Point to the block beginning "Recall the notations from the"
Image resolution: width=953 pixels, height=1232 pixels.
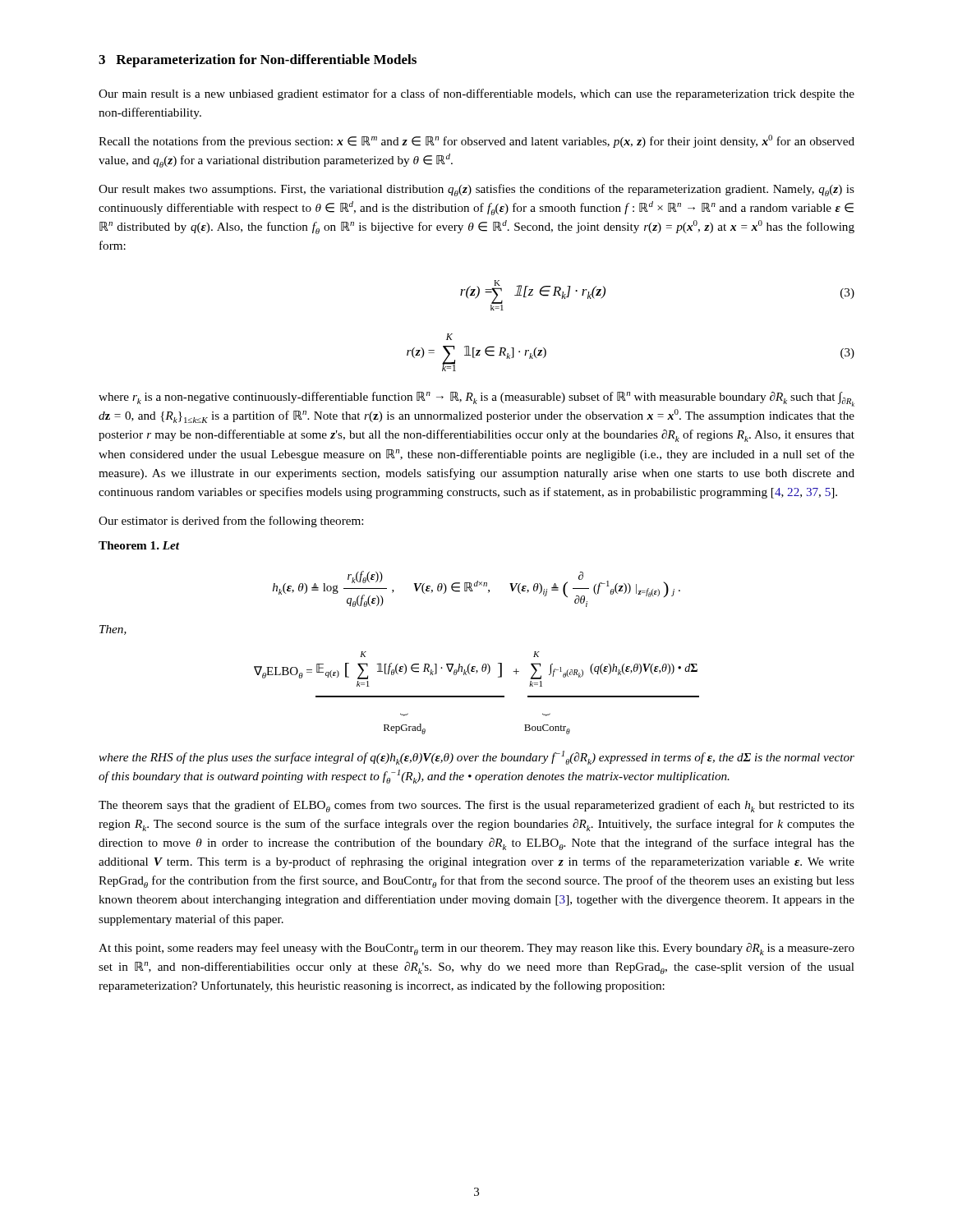476,150
